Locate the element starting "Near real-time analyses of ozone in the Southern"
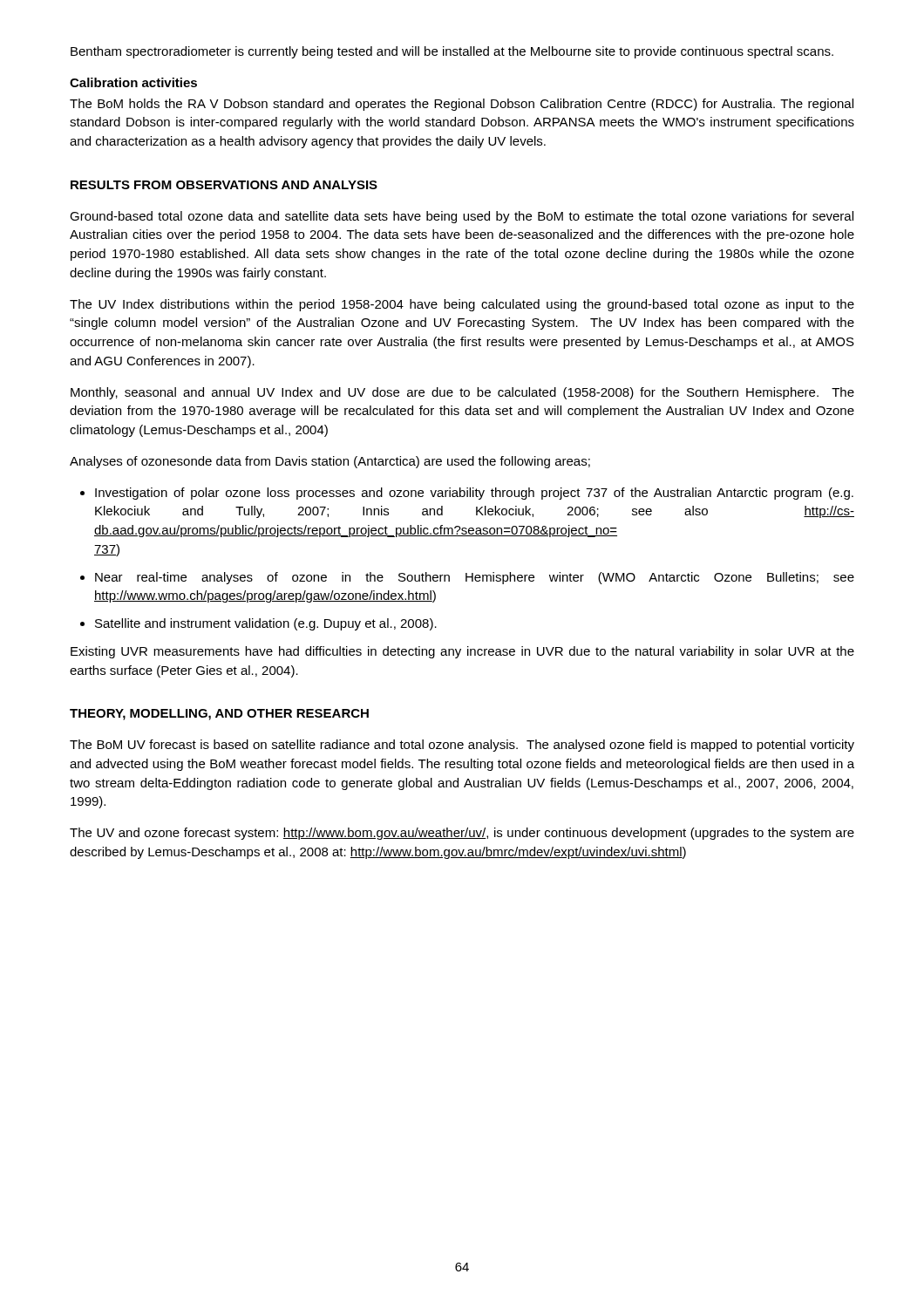Image resolution: width=924 pixels, height=1308 pixels. pyautogui.click(x=474, y=586)
